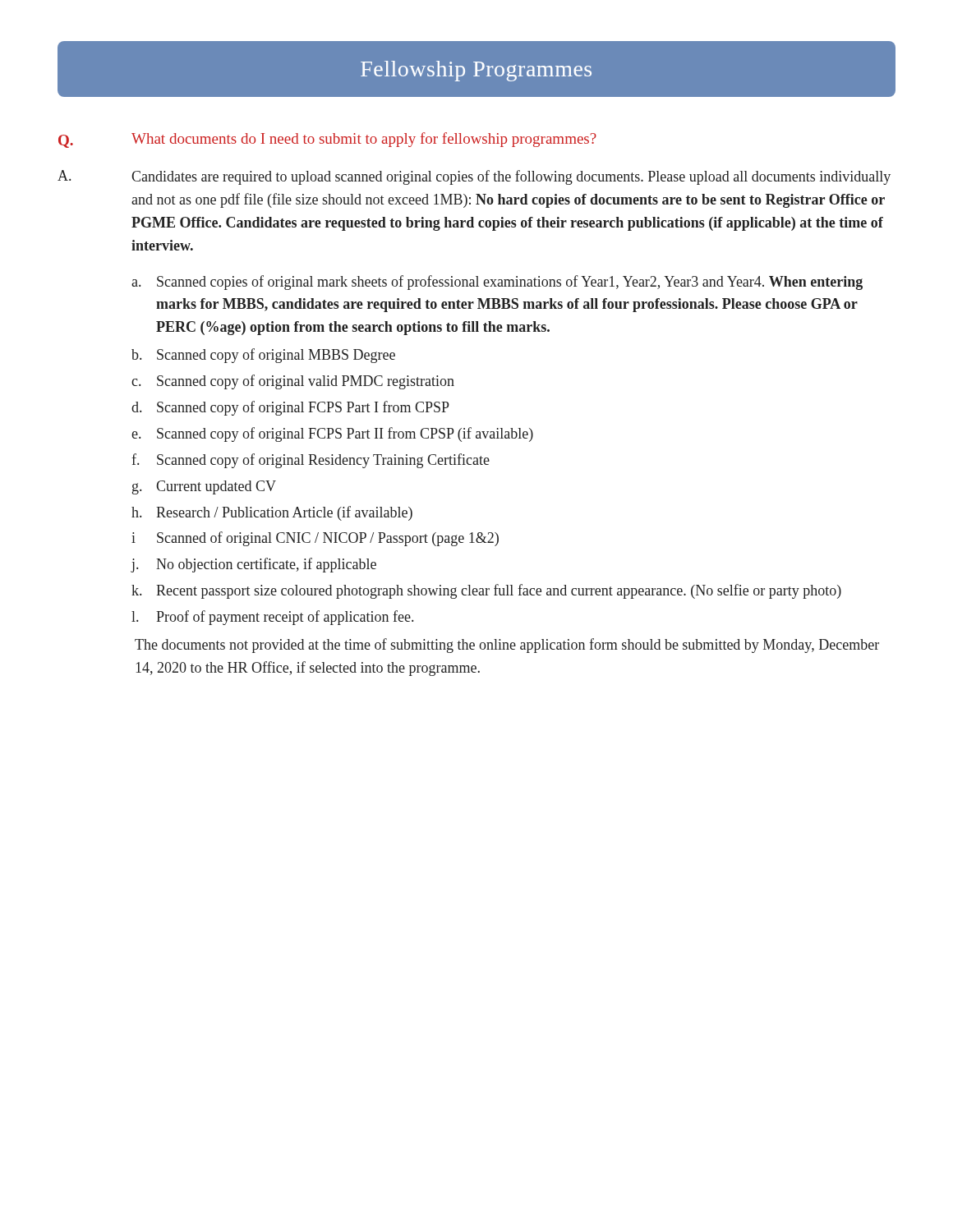The width and height of the screenshot is (953, 1232).
Task: Locate the block of text that opens with "f. Scanned copy of"
Action: [x=310, y=461]
